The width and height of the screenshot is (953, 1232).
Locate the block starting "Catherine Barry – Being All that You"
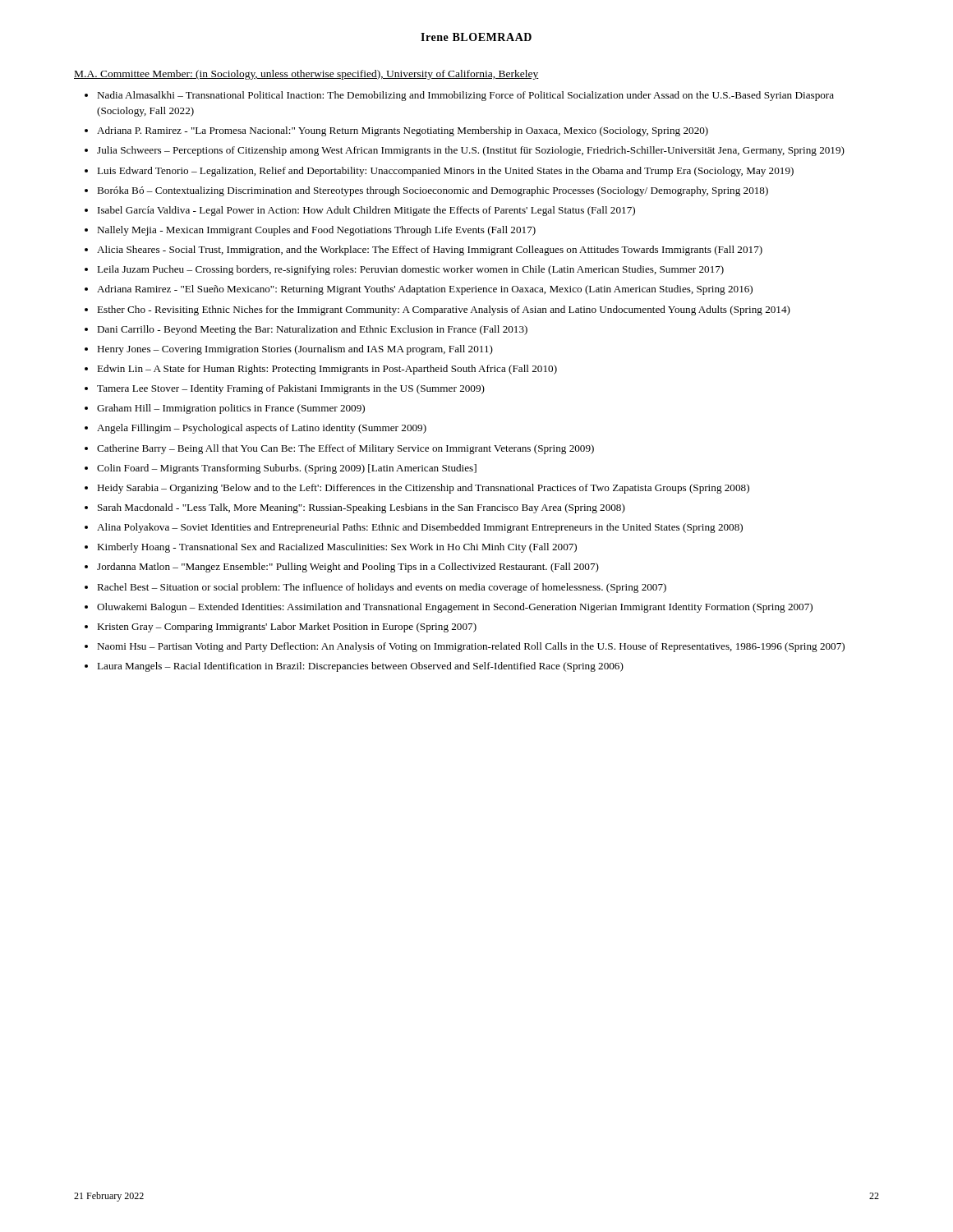click(346, 448)
